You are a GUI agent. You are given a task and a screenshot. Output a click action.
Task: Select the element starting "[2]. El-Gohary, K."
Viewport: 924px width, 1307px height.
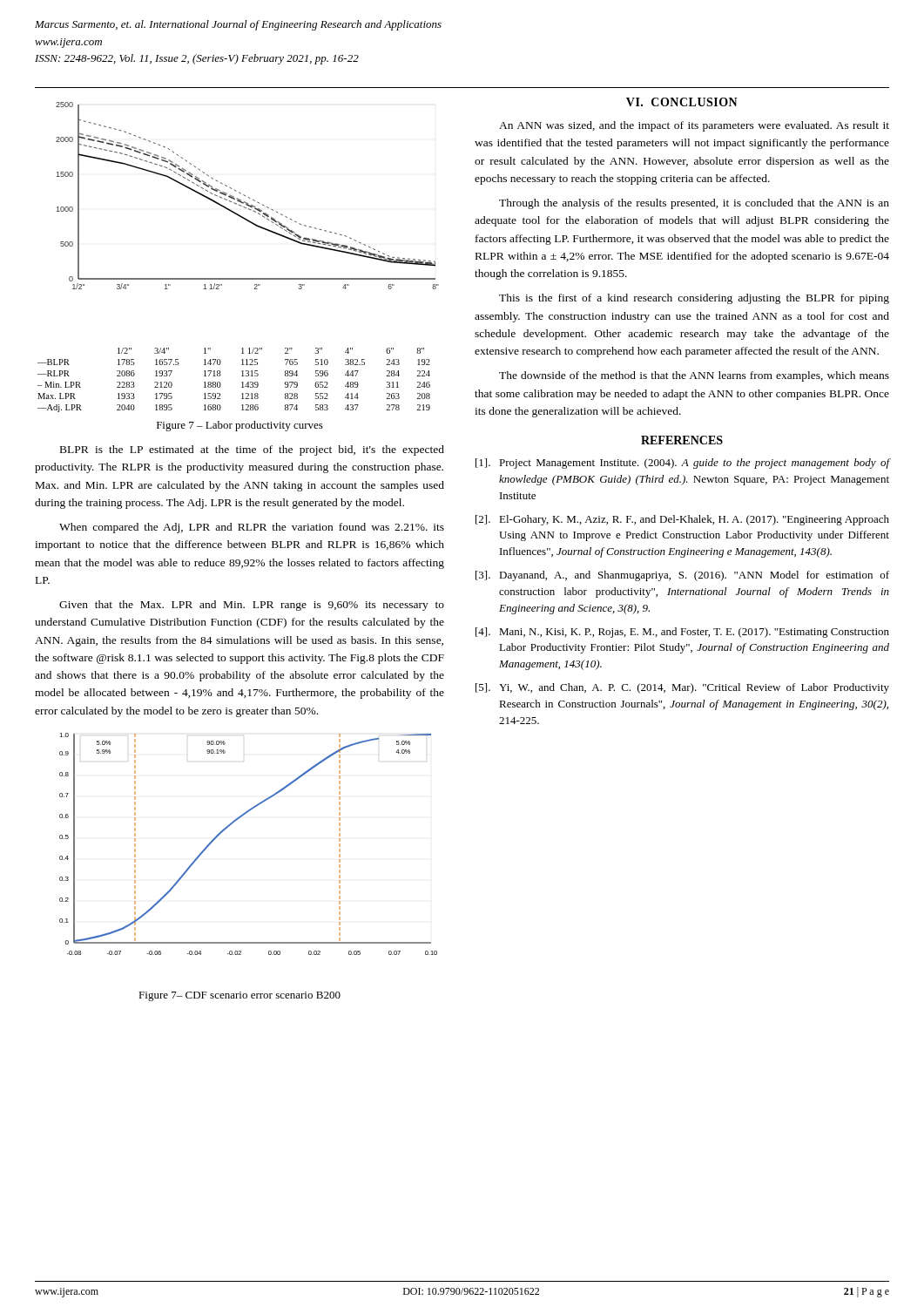682,536
